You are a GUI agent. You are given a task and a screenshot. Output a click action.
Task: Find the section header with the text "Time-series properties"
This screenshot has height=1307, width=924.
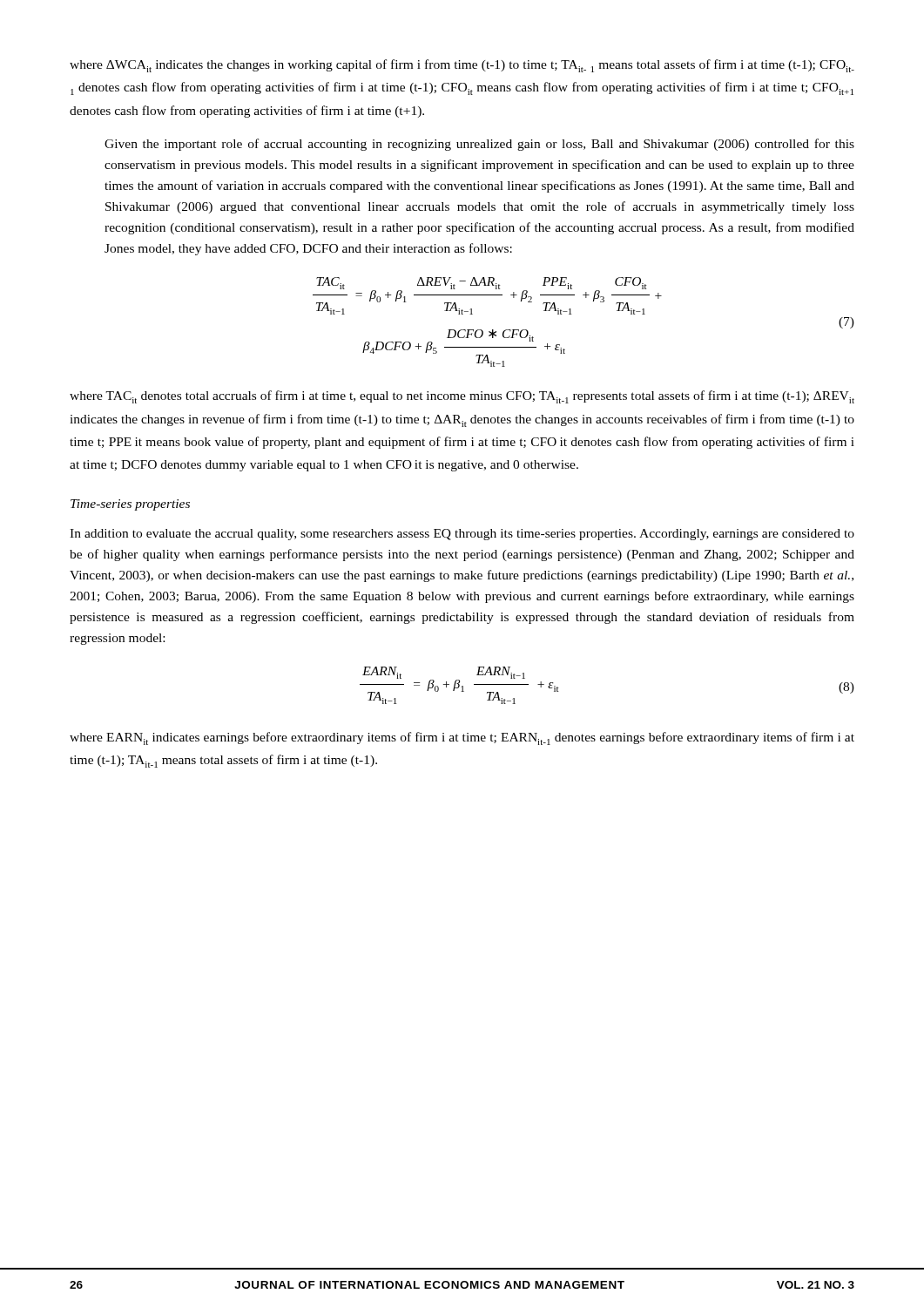pyautogui.click(x=130, y=503)
